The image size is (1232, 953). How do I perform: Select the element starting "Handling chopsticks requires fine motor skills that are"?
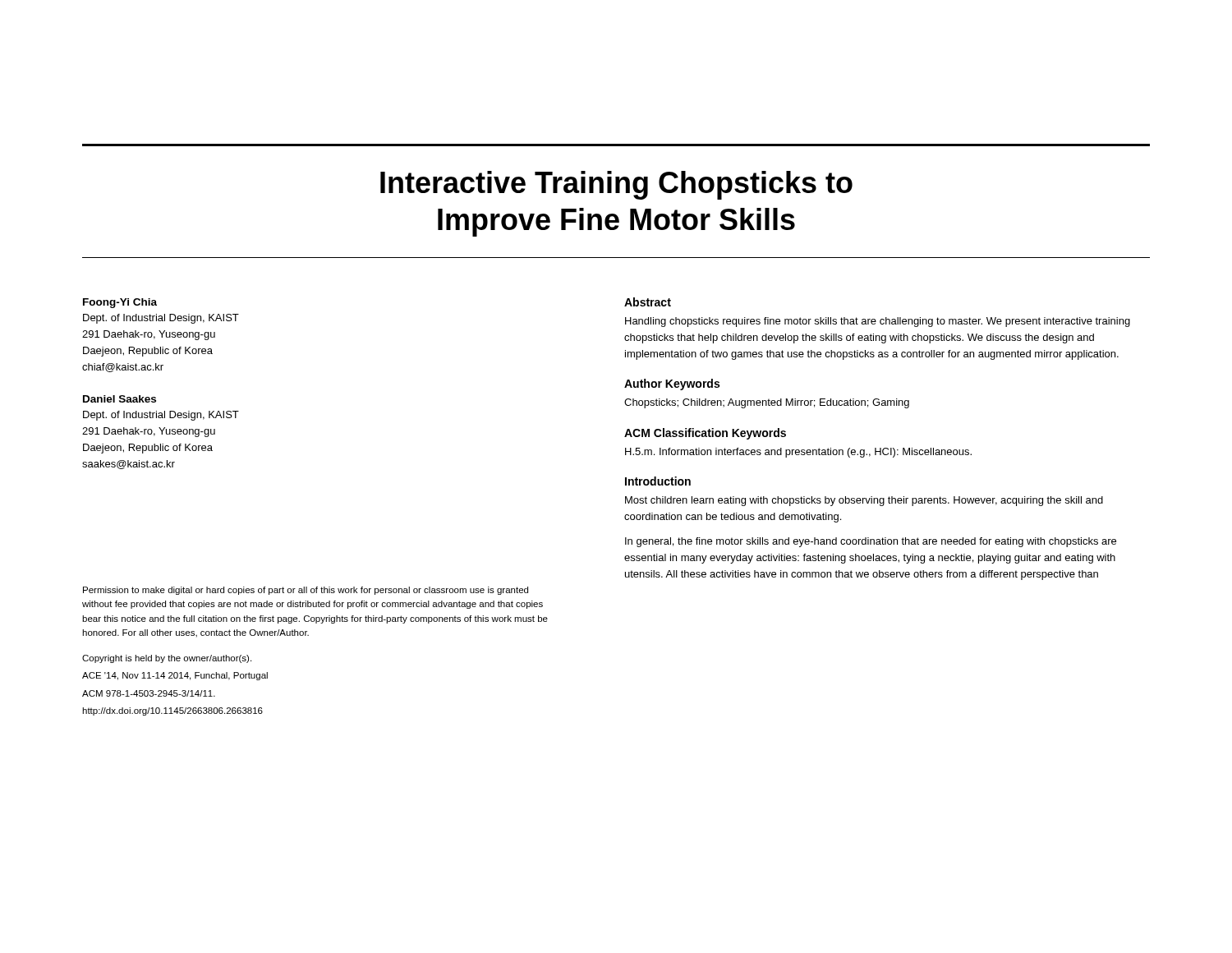tap(887, 338)
